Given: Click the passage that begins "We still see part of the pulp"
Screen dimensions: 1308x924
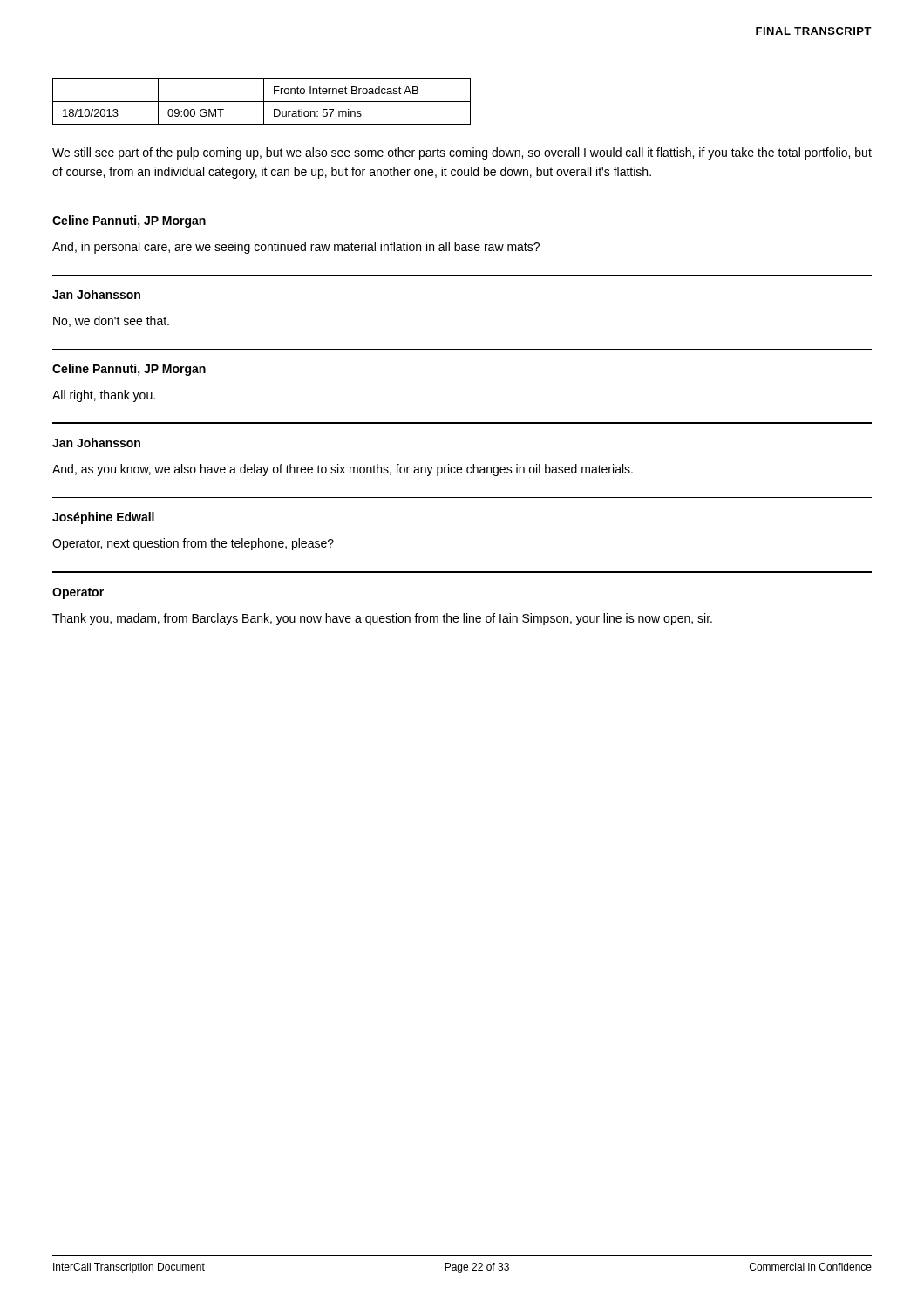Looking at the screenshot, I should pyautogui.click(x=462, y=162).
